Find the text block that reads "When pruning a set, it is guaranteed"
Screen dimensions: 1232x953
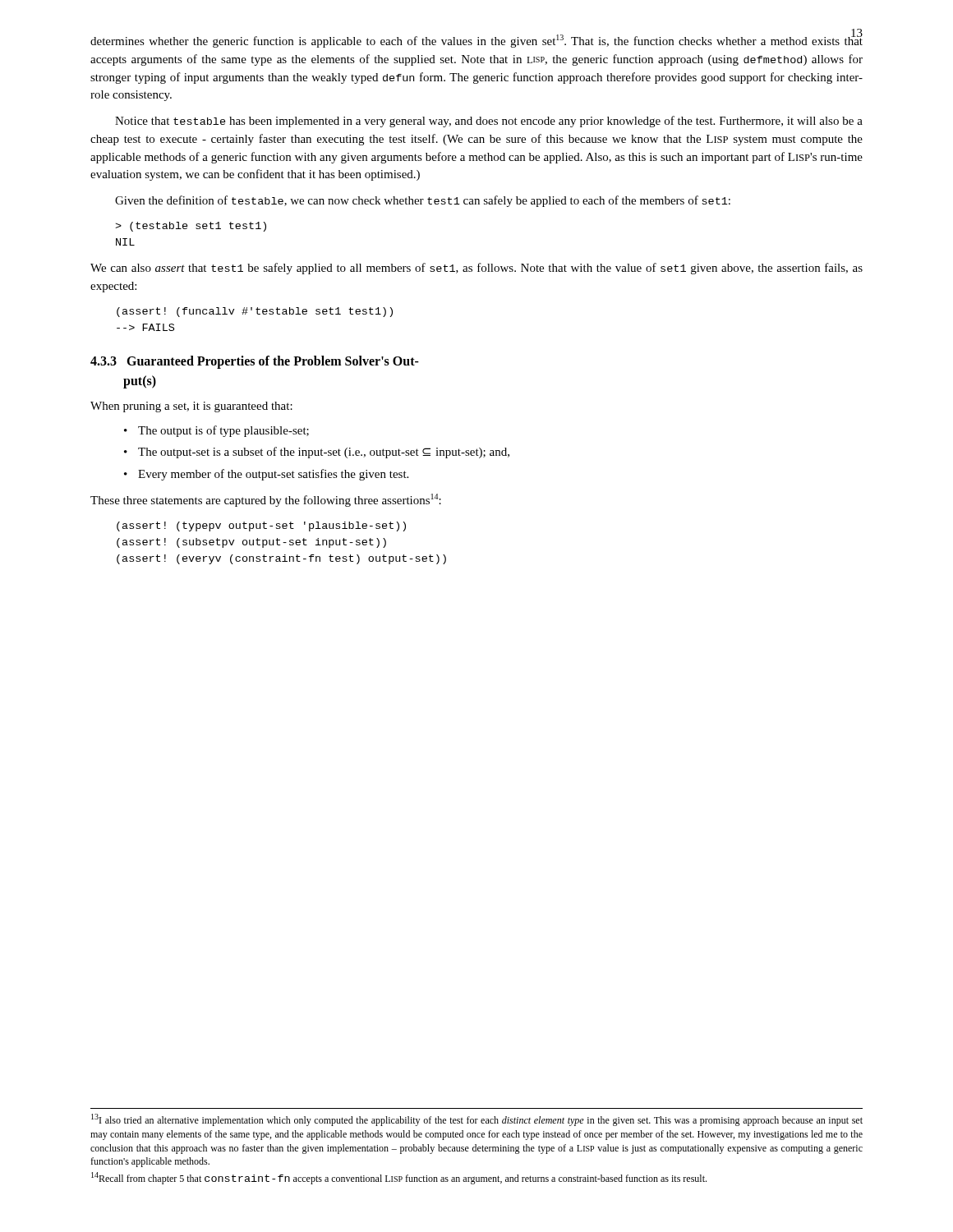tap(191, 407)
